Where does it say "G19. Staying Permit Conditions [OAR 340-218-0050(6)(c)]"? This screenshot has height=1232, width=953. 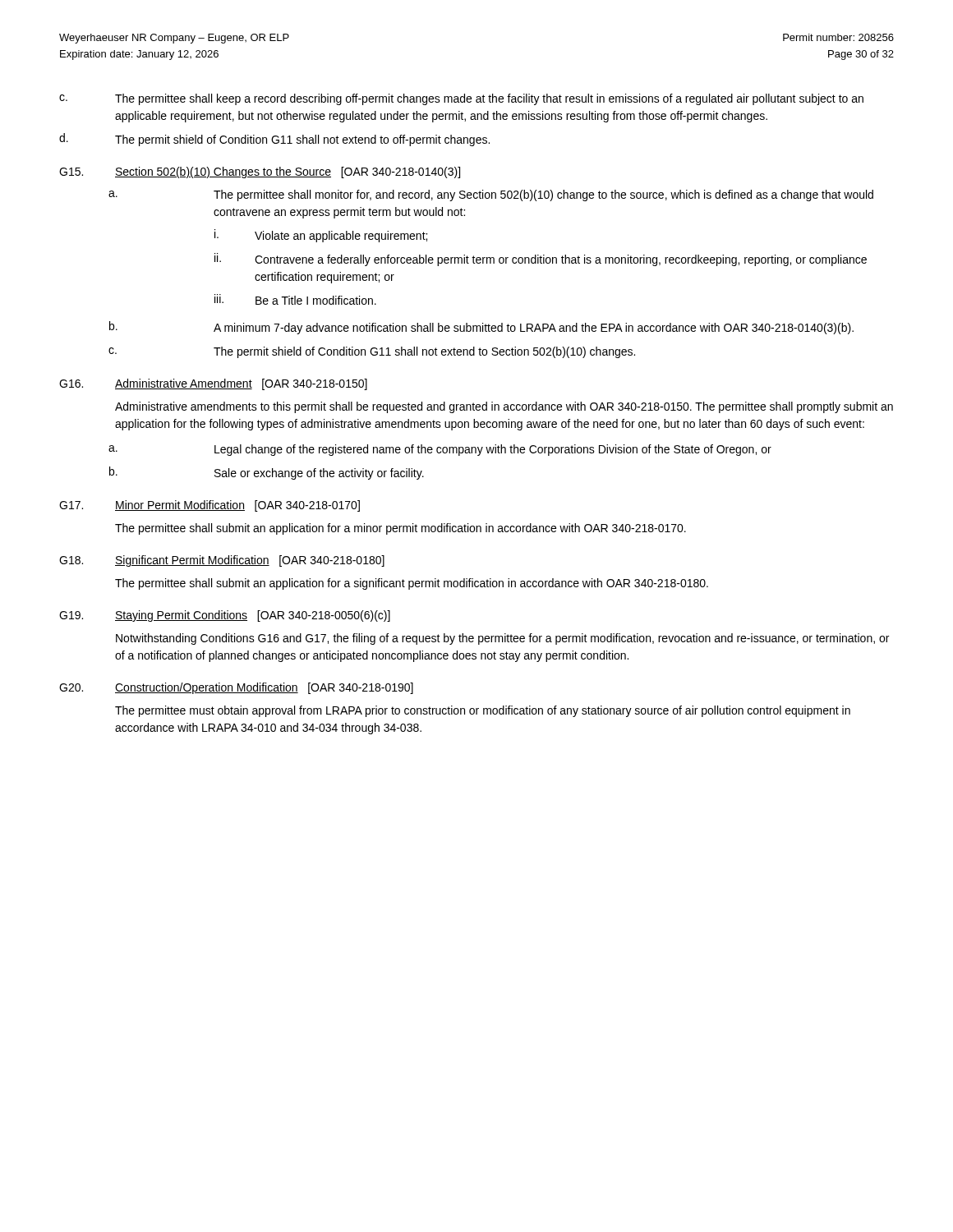coord(225,615)
